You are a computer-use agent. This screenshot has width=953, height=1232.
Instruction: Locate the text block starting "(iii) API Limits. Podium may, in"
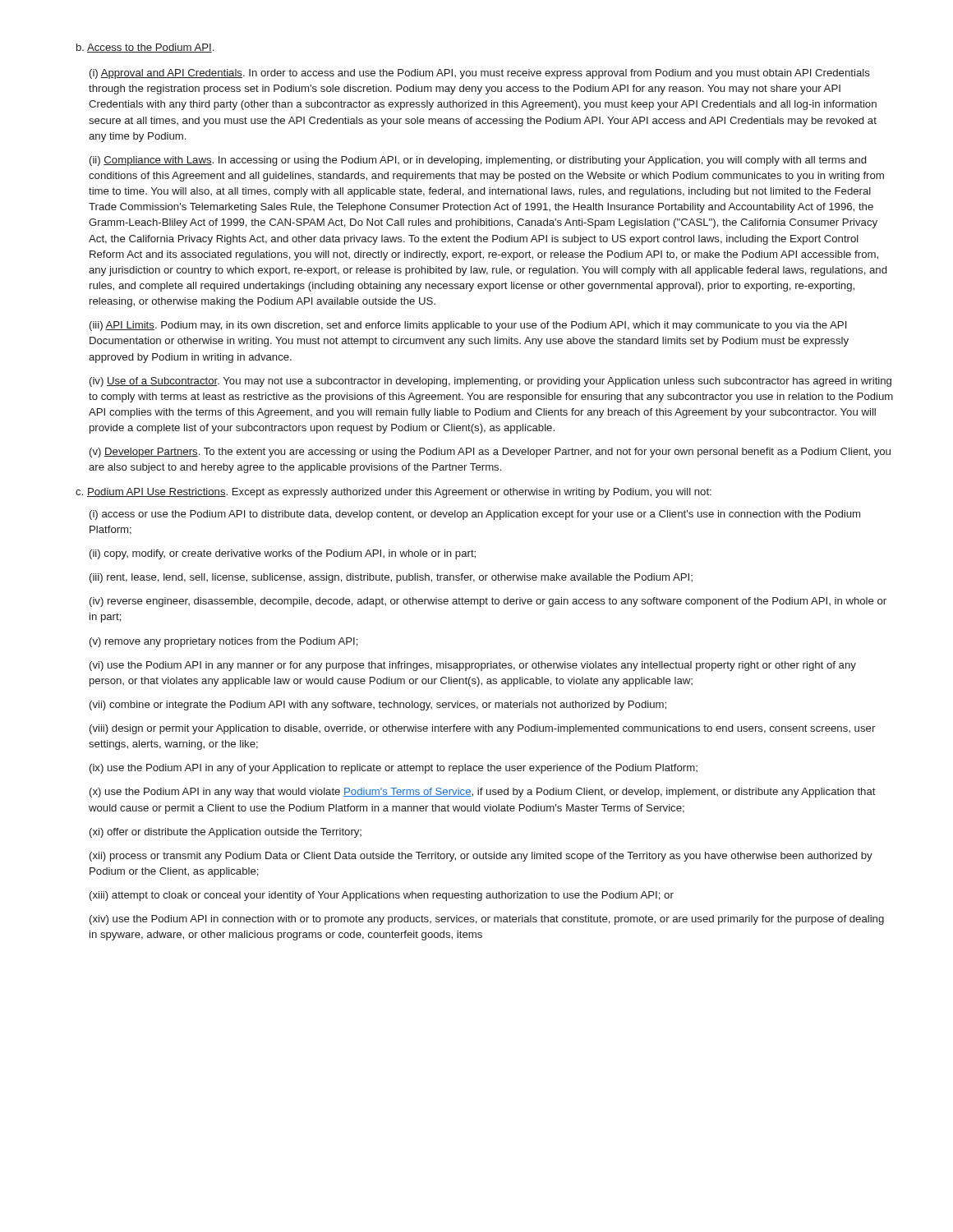click(x=469, y=341)
